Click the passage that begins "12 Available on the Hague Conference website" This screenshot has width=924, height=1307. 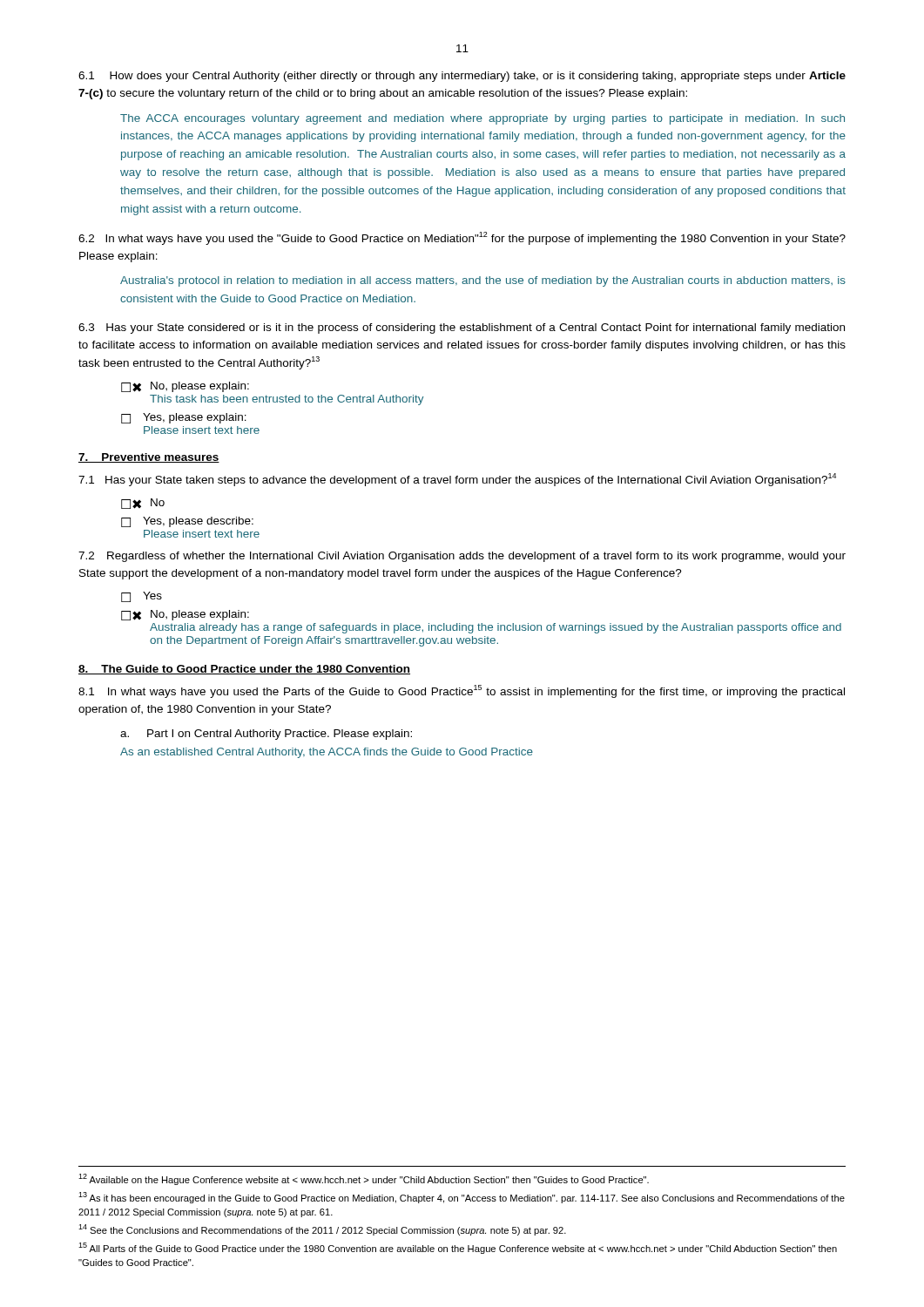(x=462, y=1220)
